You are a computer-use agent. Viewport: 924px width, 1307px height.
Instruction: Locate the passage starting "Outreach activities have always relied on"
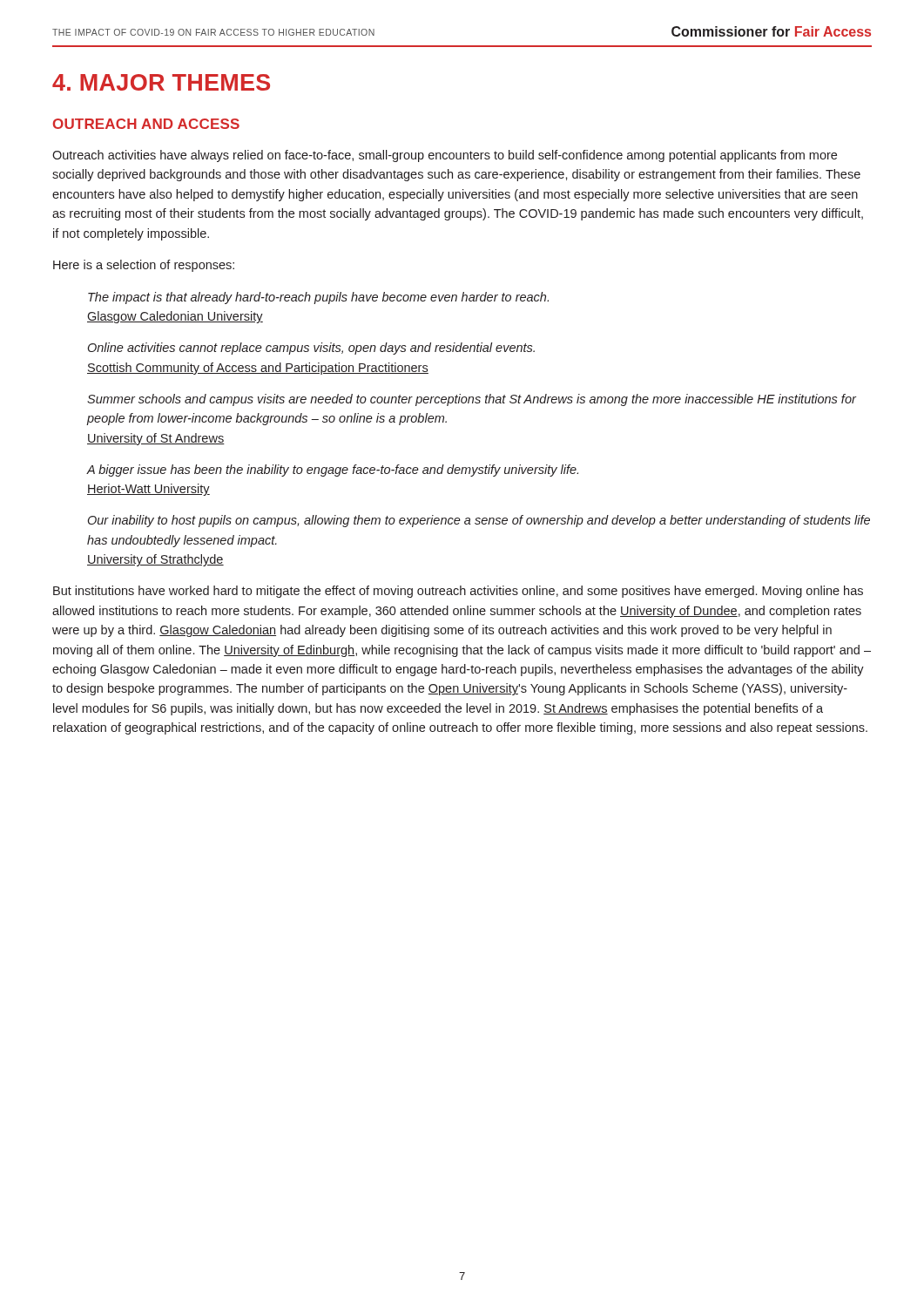click(458, 194)
